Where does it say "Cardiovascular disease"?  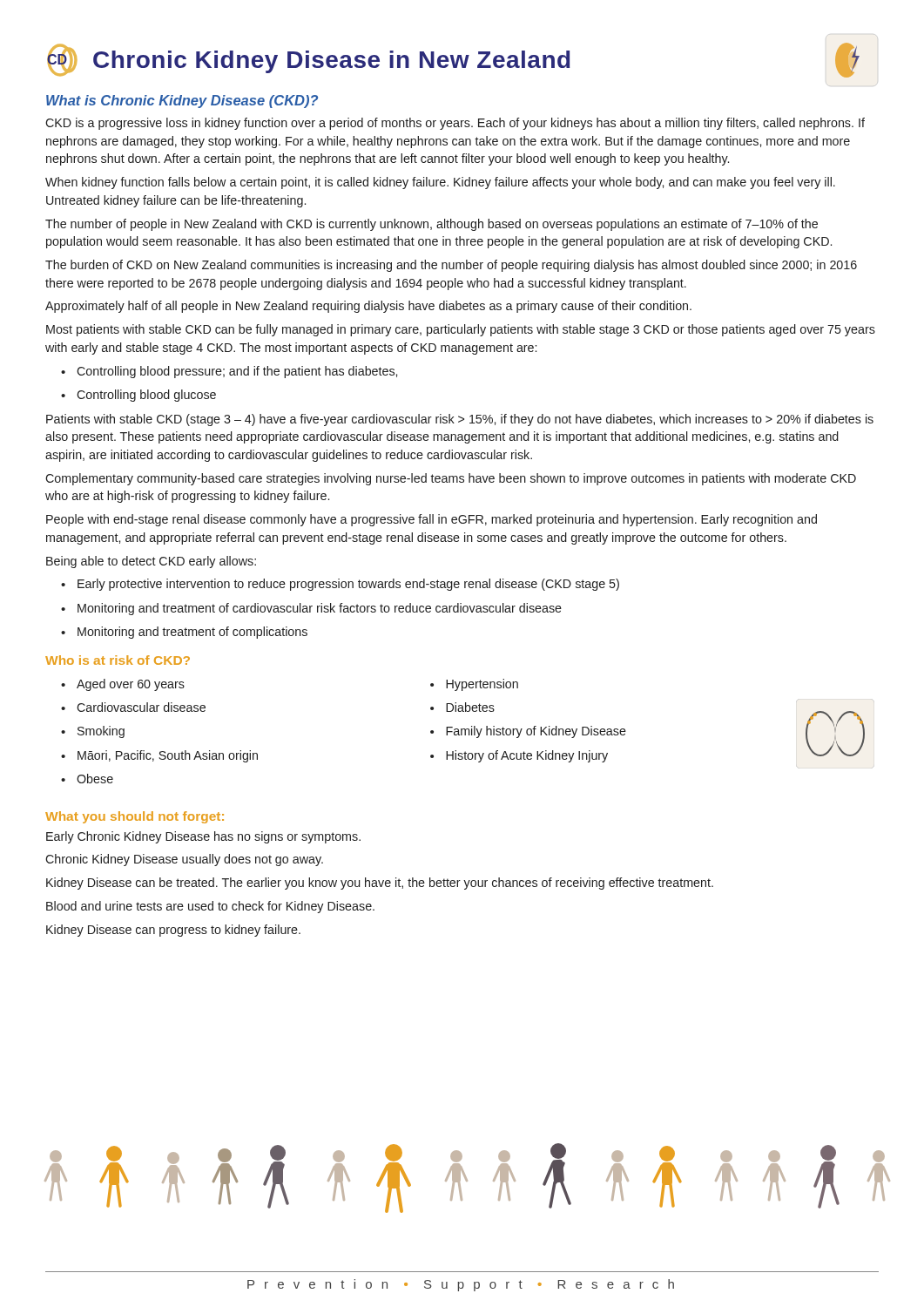(x=133, y=707)
